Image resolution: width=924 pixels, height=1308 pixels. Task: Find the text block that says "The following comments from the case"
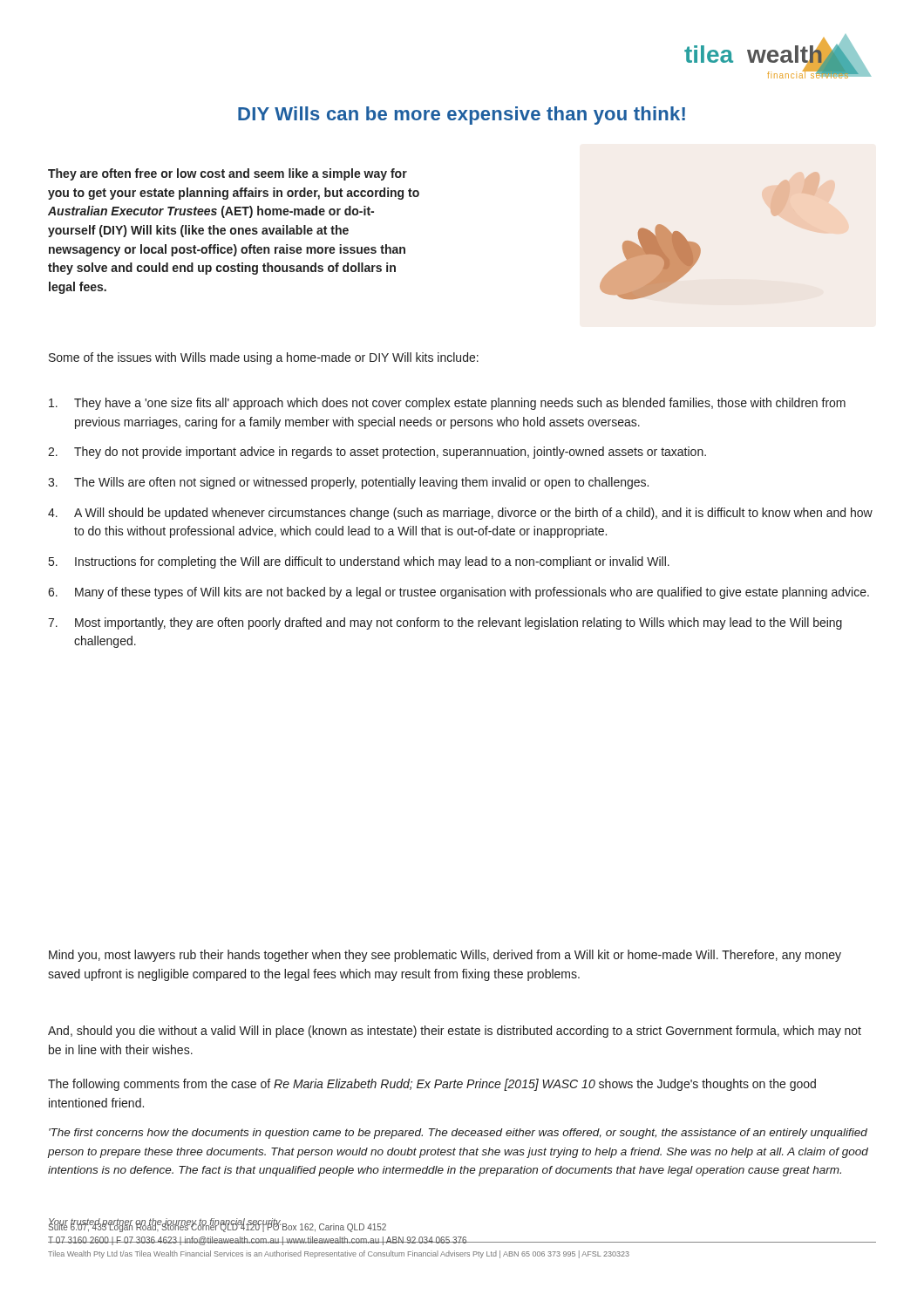pos(432,1093)
